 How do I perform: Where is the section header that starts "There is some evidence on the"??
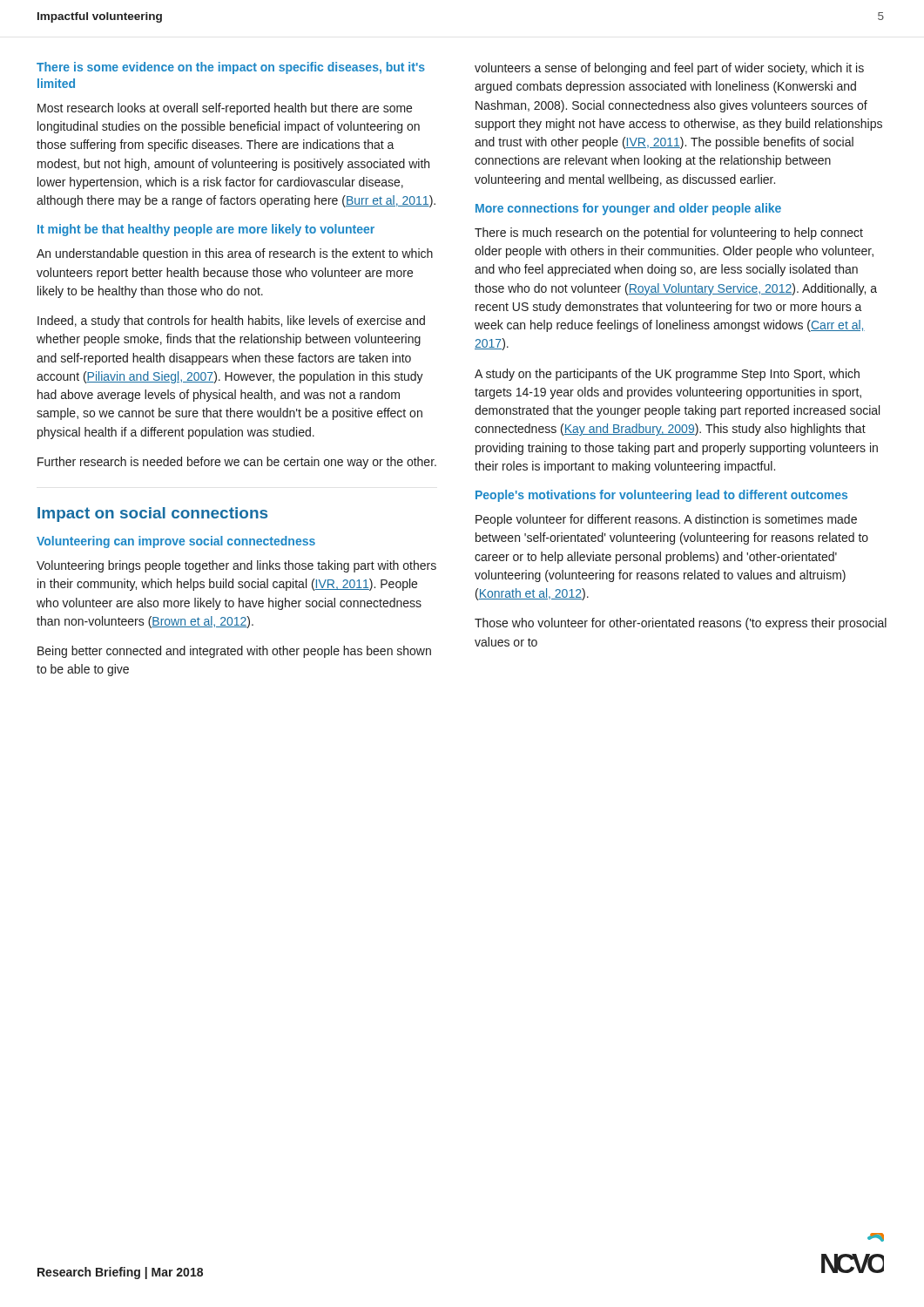pos(231,75)
